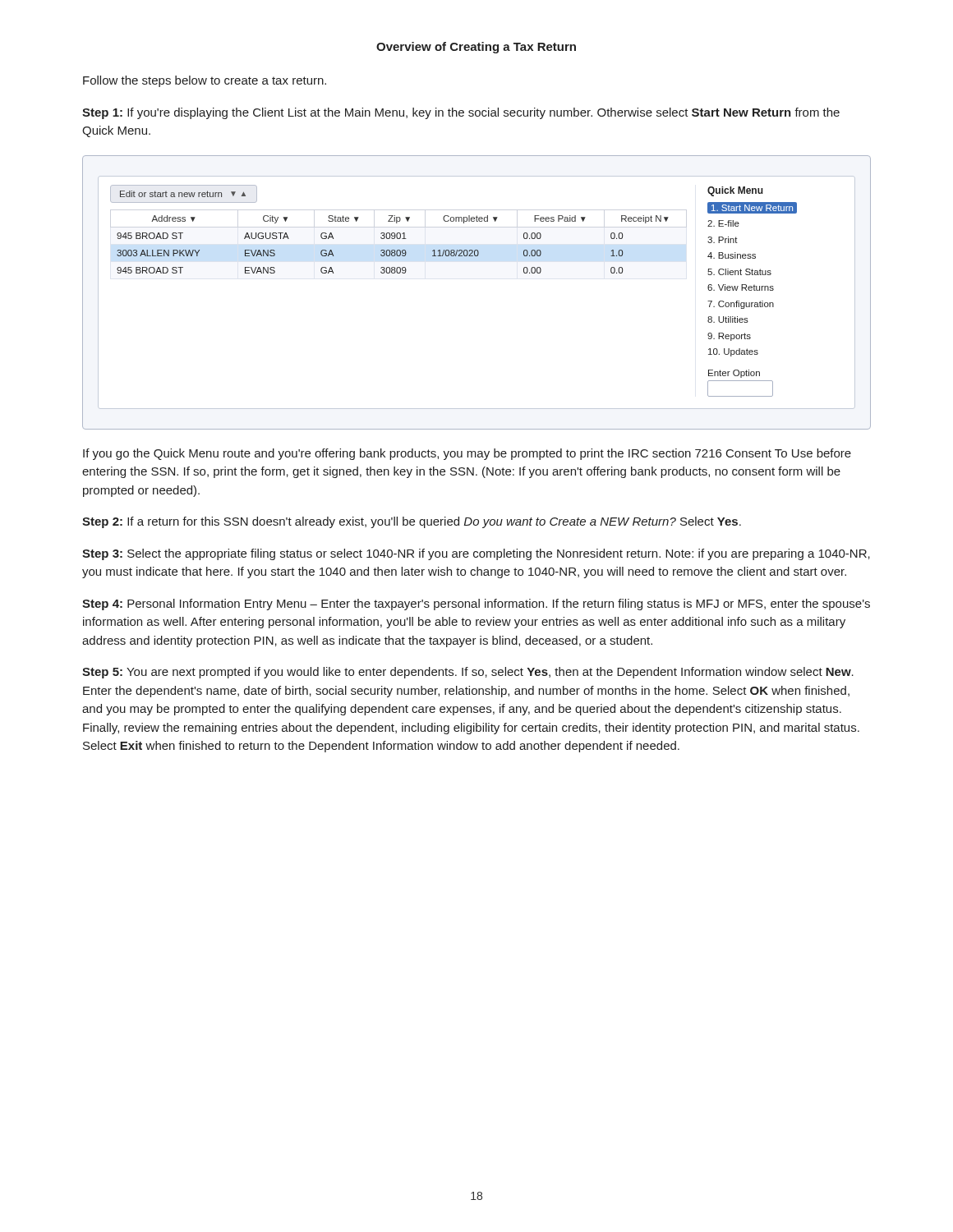Find the text block starting "Step 1: If you're displaying the Client"
953x1232 pixels.
(461, 121)
